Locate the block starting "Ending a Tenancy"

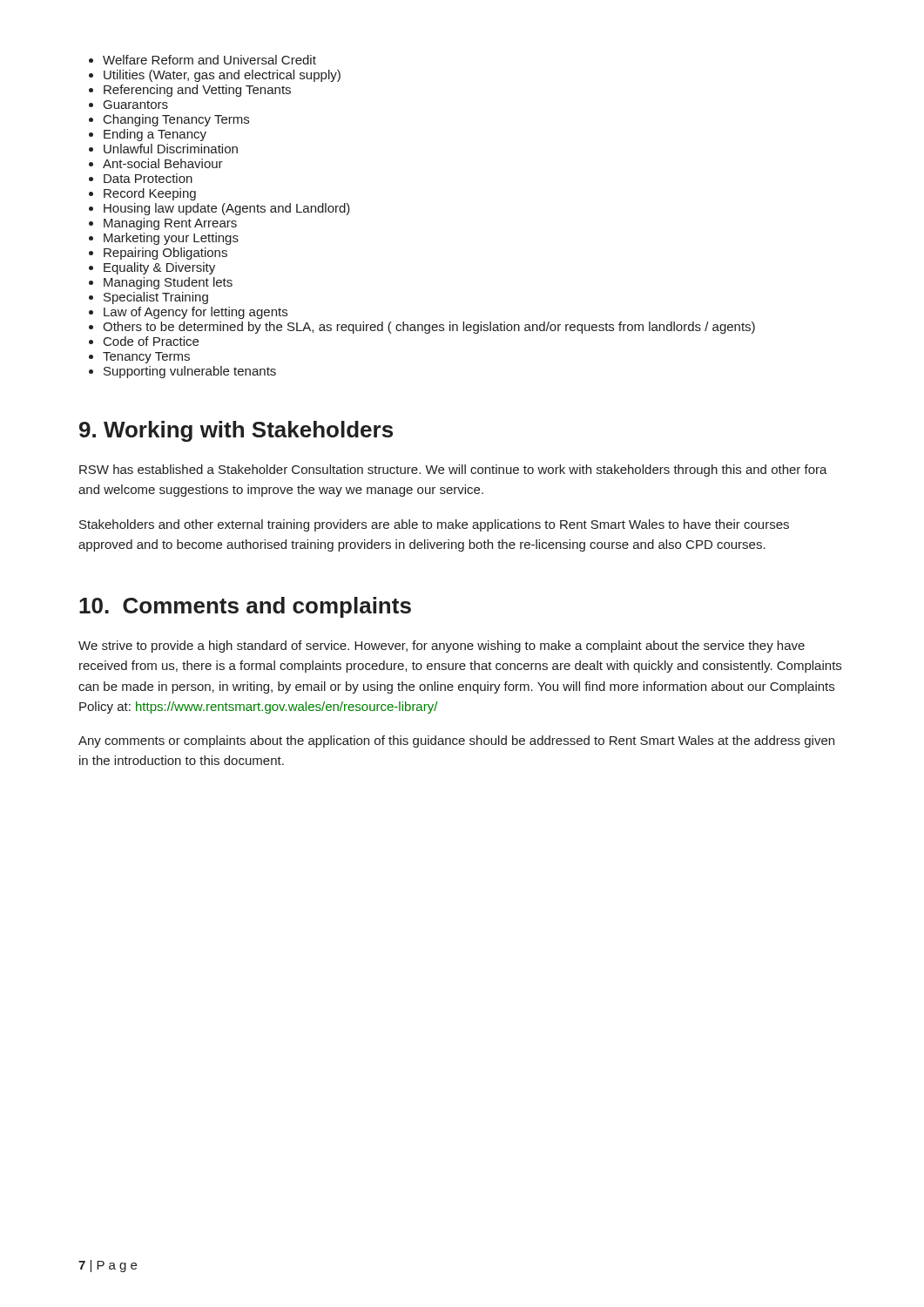pos(155,134)
